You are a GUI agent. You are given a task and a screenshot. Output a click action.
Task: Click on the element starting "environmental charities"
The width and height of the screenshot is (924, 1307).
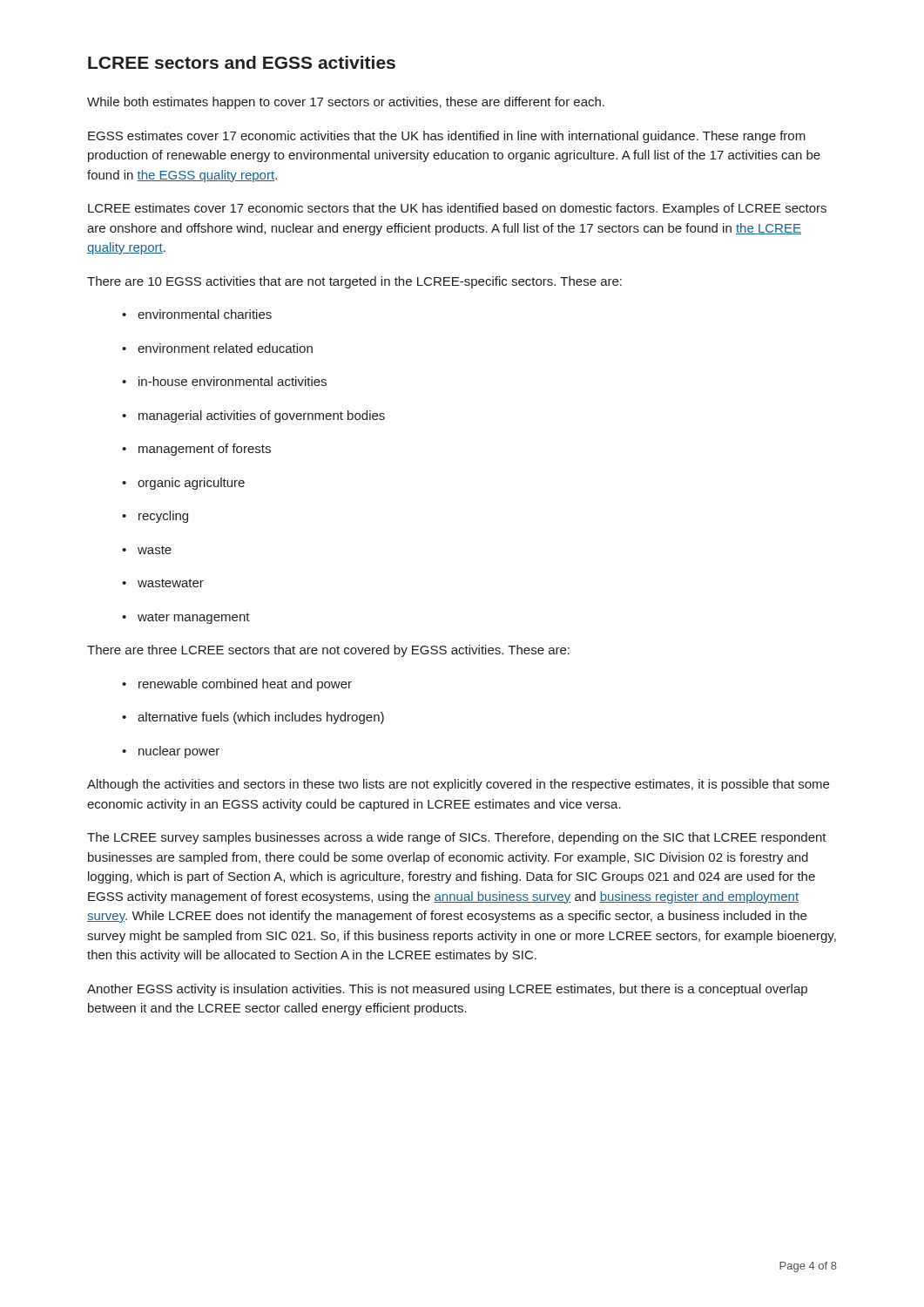(197, 314)
